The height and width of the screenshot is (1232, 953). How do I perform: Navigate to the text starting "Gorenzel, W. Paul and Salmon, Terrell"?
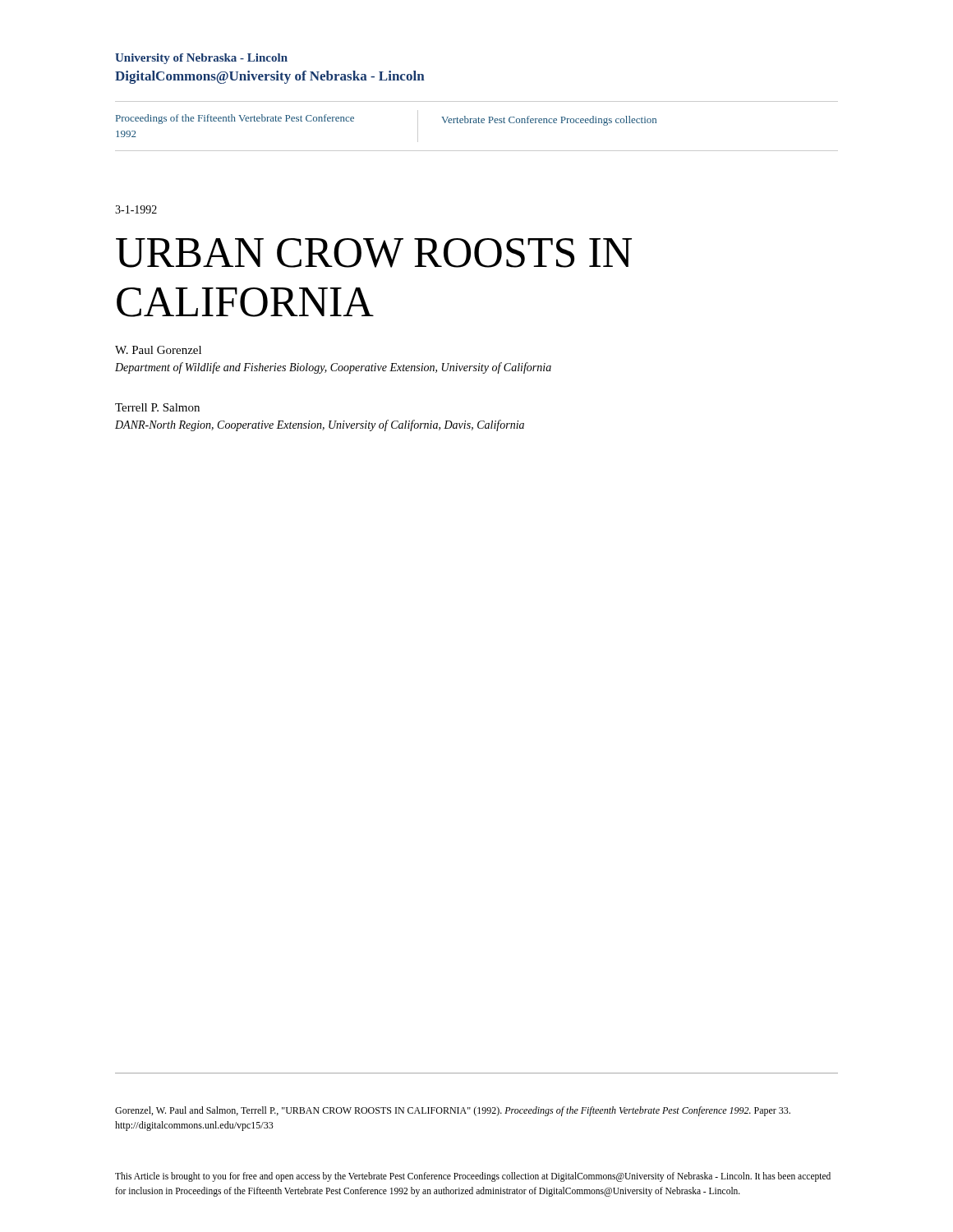pyautogui.click(x=453, y=1118)
